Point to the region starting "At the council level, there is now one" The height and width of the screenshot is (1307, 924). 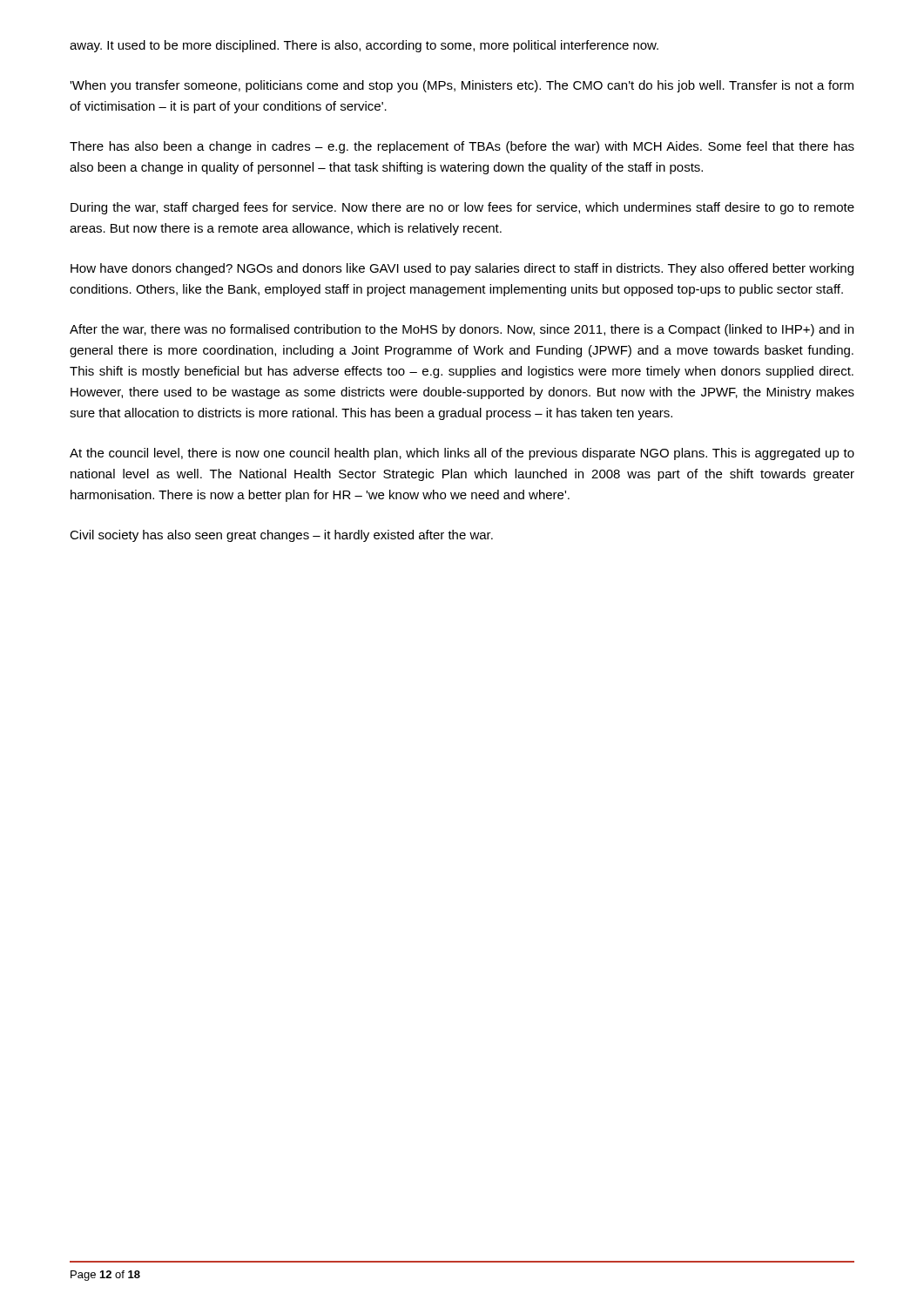(x=462, y=474)
